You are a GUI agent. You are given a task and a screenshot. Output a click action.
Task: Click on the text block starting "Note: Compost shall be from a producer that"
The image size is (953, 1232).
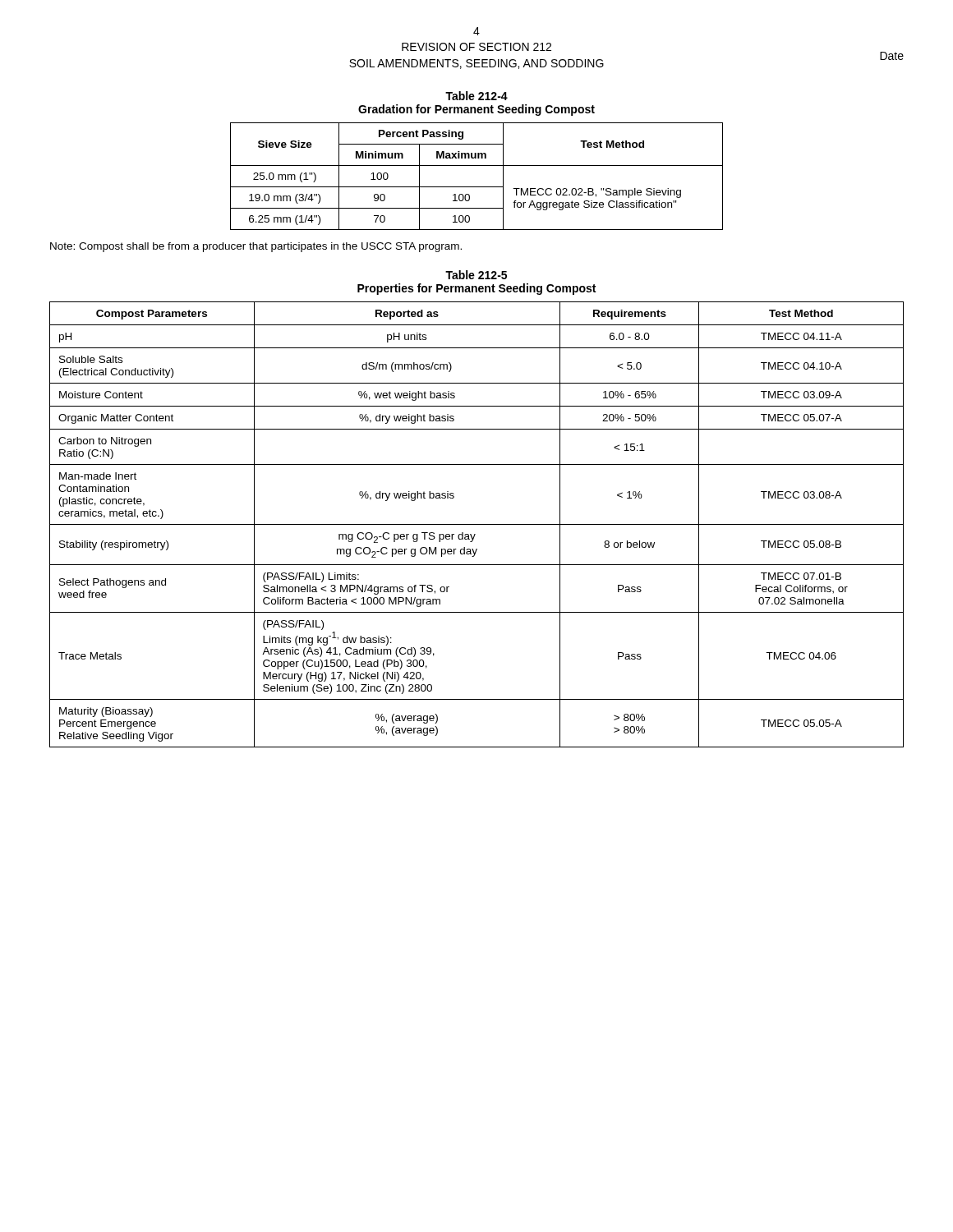pos(256,246)
